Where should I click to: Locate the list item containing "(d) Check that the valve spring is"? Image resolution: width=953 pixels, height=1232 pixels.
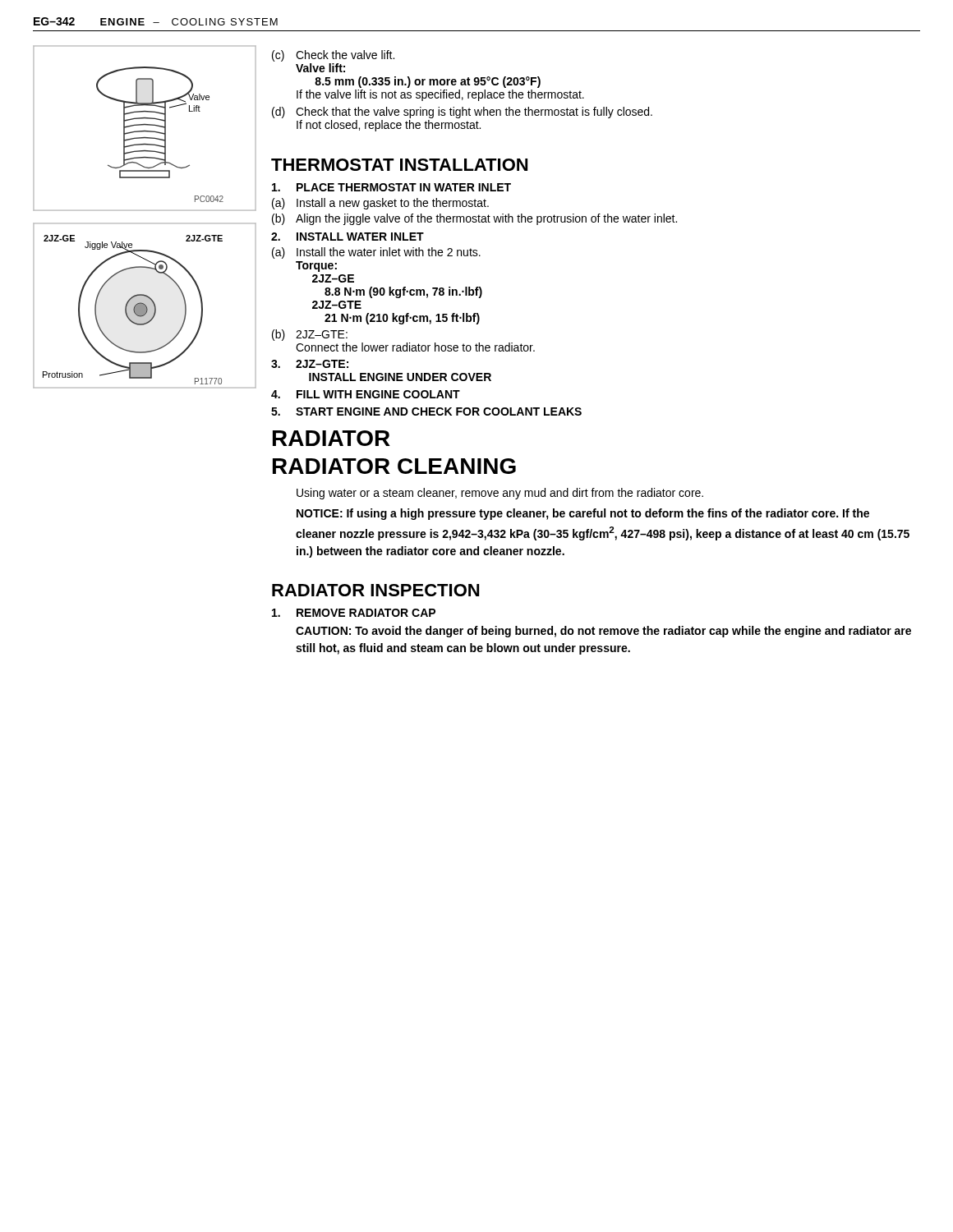pos(596,118)
